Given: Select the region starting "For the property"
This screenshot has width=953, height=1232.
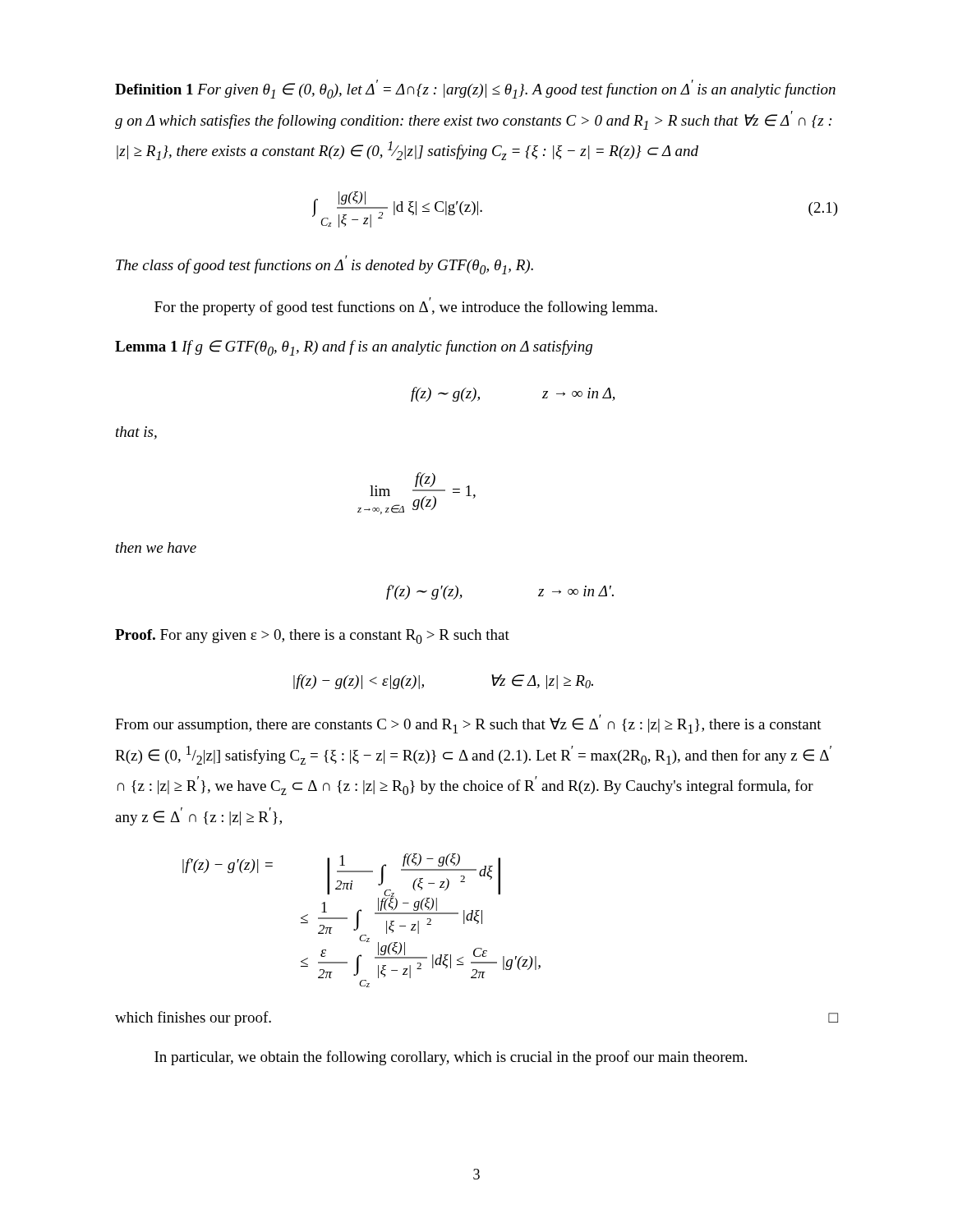Looking at the screenshot, I should (x=406, y=305).
